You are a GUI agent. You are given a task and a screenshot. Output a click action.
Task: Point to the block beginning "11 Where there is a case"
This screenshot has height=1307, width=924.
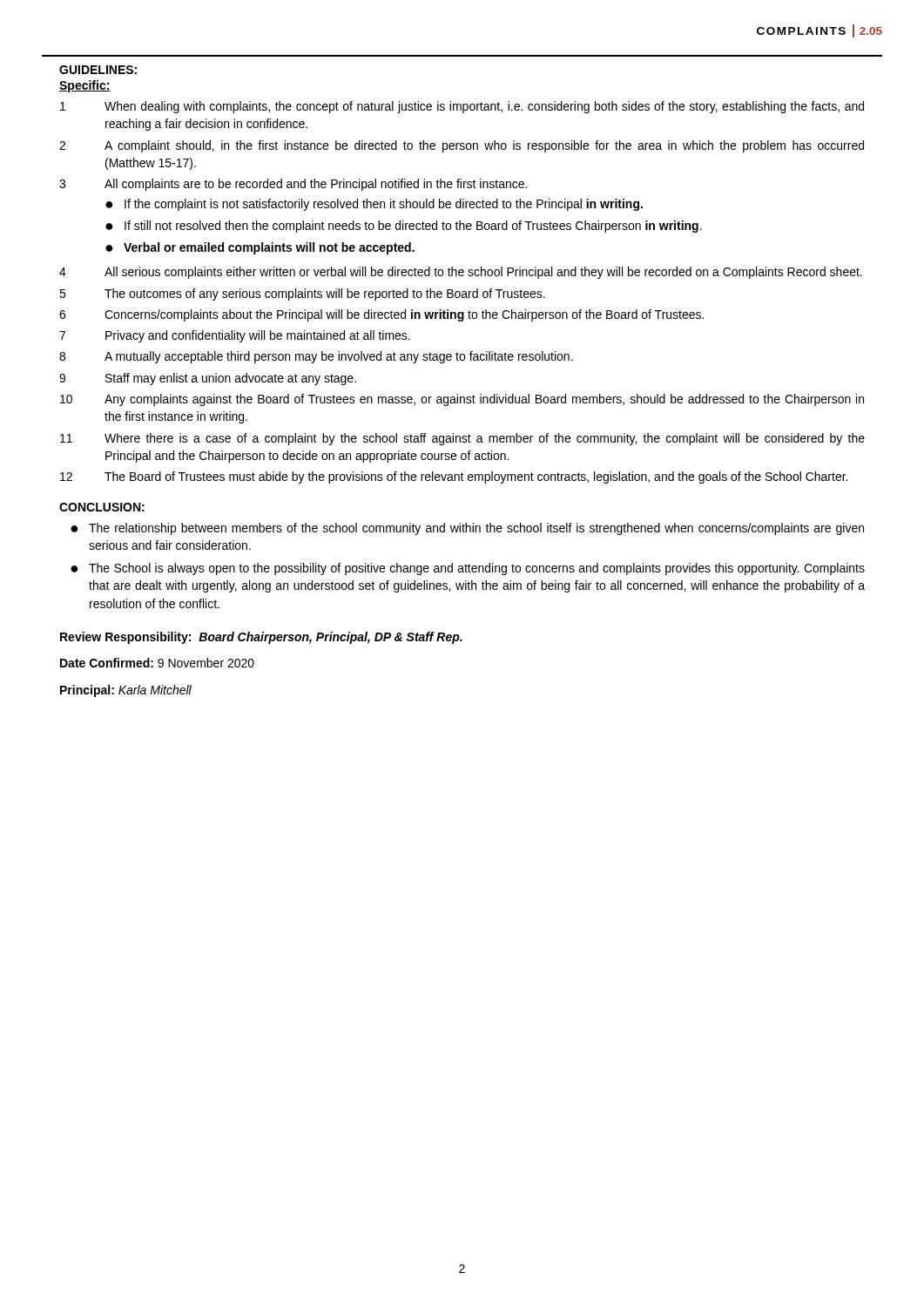coord(462,447)
